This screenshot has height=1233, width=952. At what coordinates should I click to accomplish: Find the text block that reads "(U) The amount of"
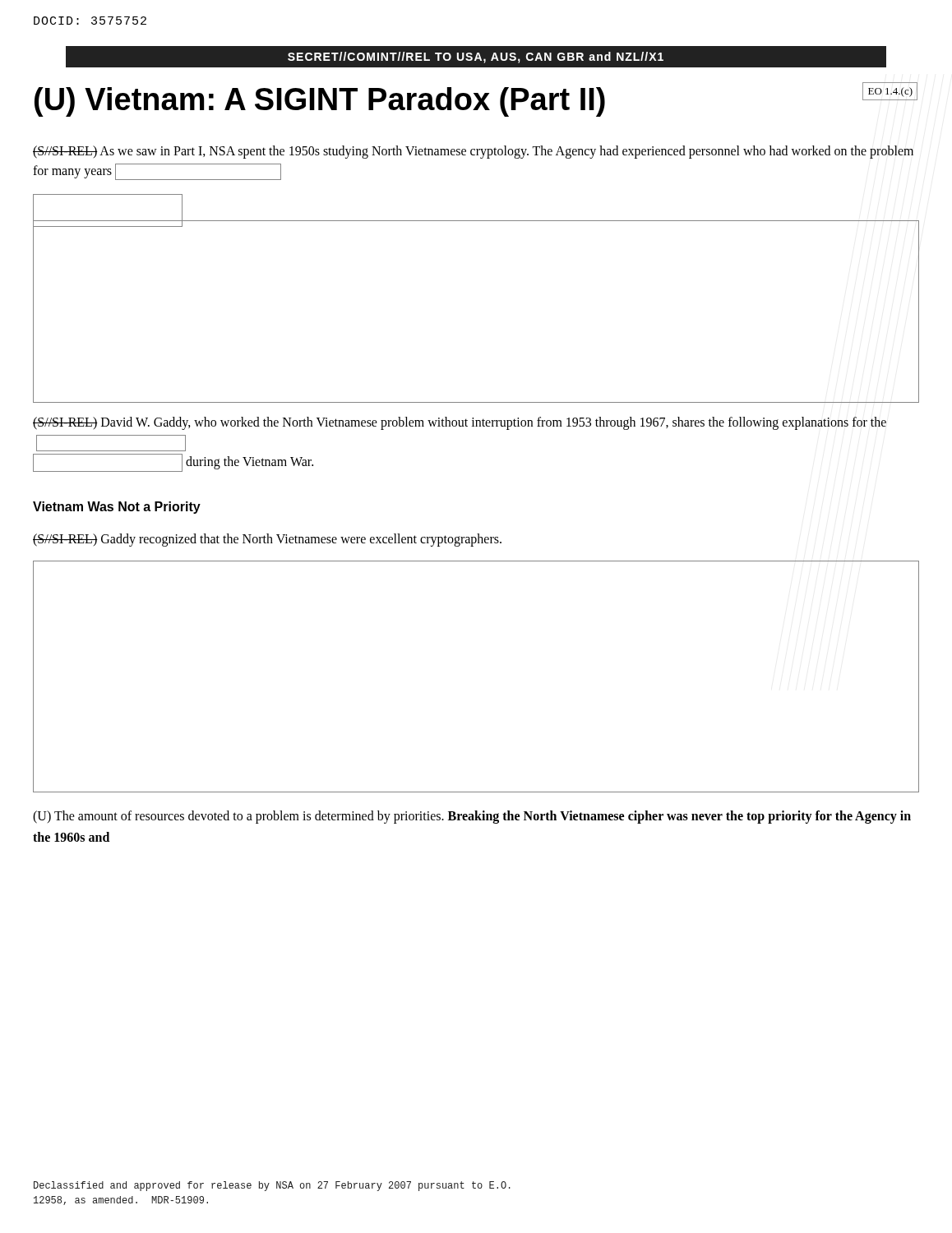pyautogui.click(x=472, y=826)
